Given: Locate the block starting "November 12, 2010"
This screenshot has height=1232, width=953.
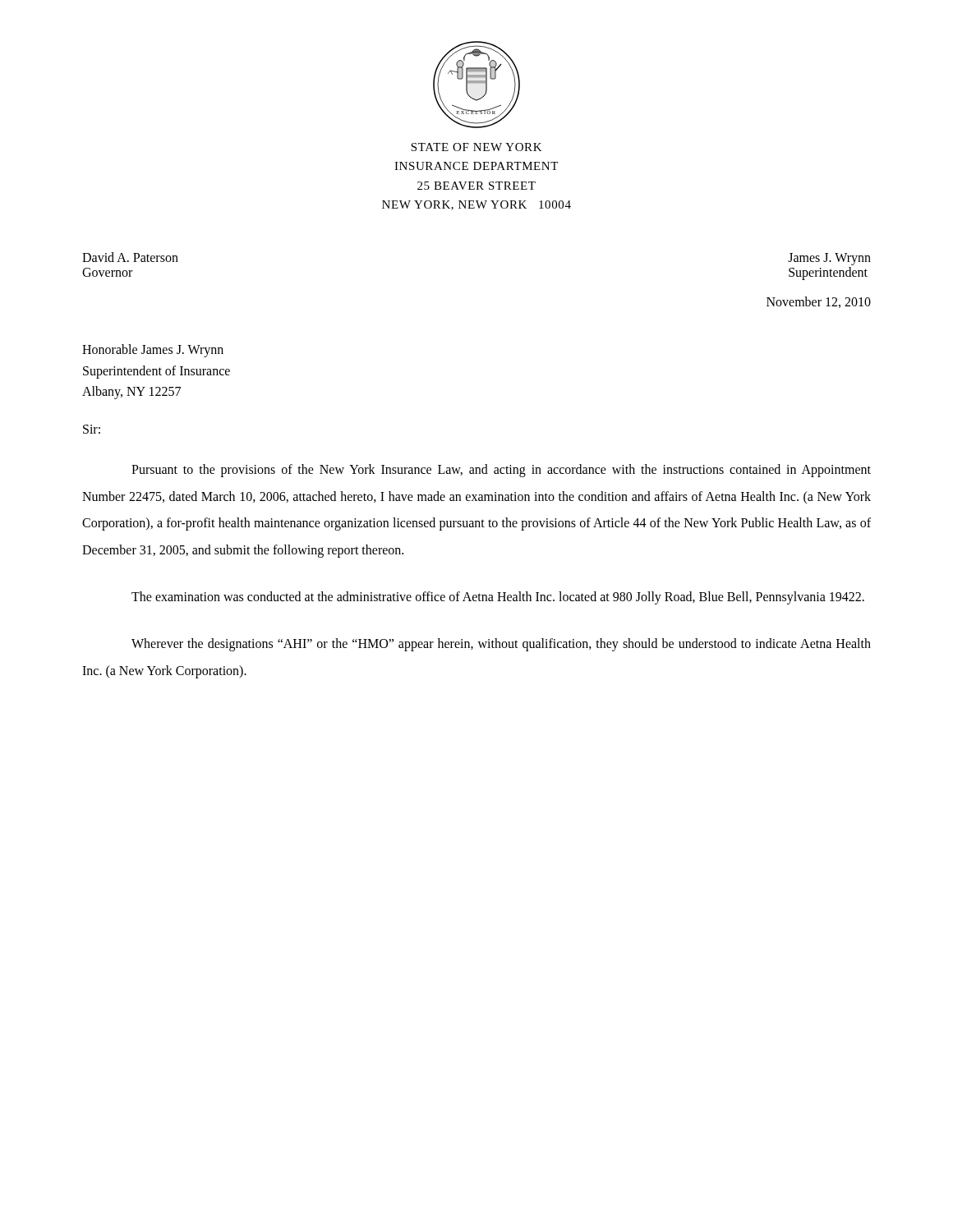Looking at the screenshot, I should point(818,302).
